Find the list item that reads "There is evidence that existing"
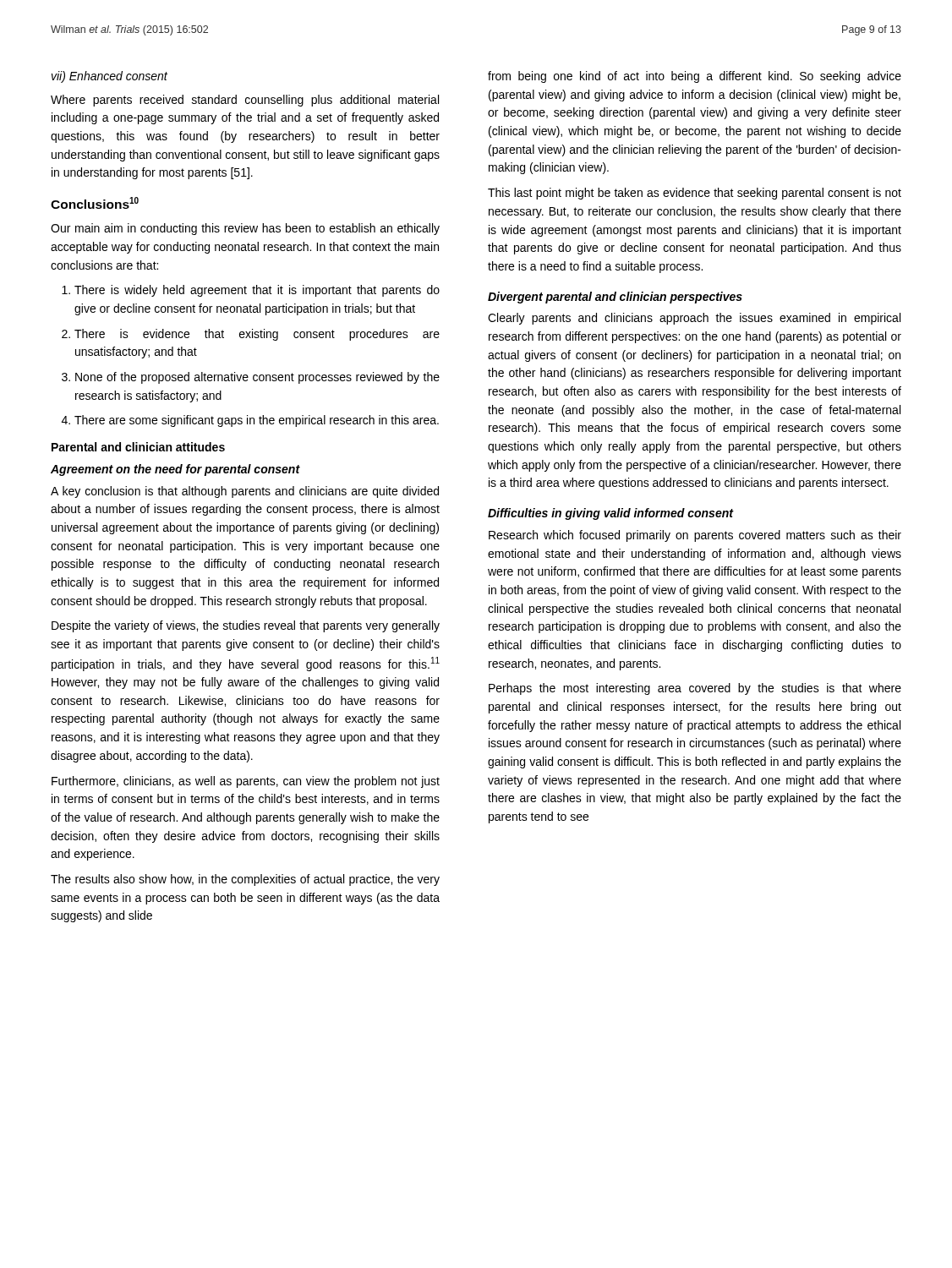 pyautogui.click(x=245, y=344)
